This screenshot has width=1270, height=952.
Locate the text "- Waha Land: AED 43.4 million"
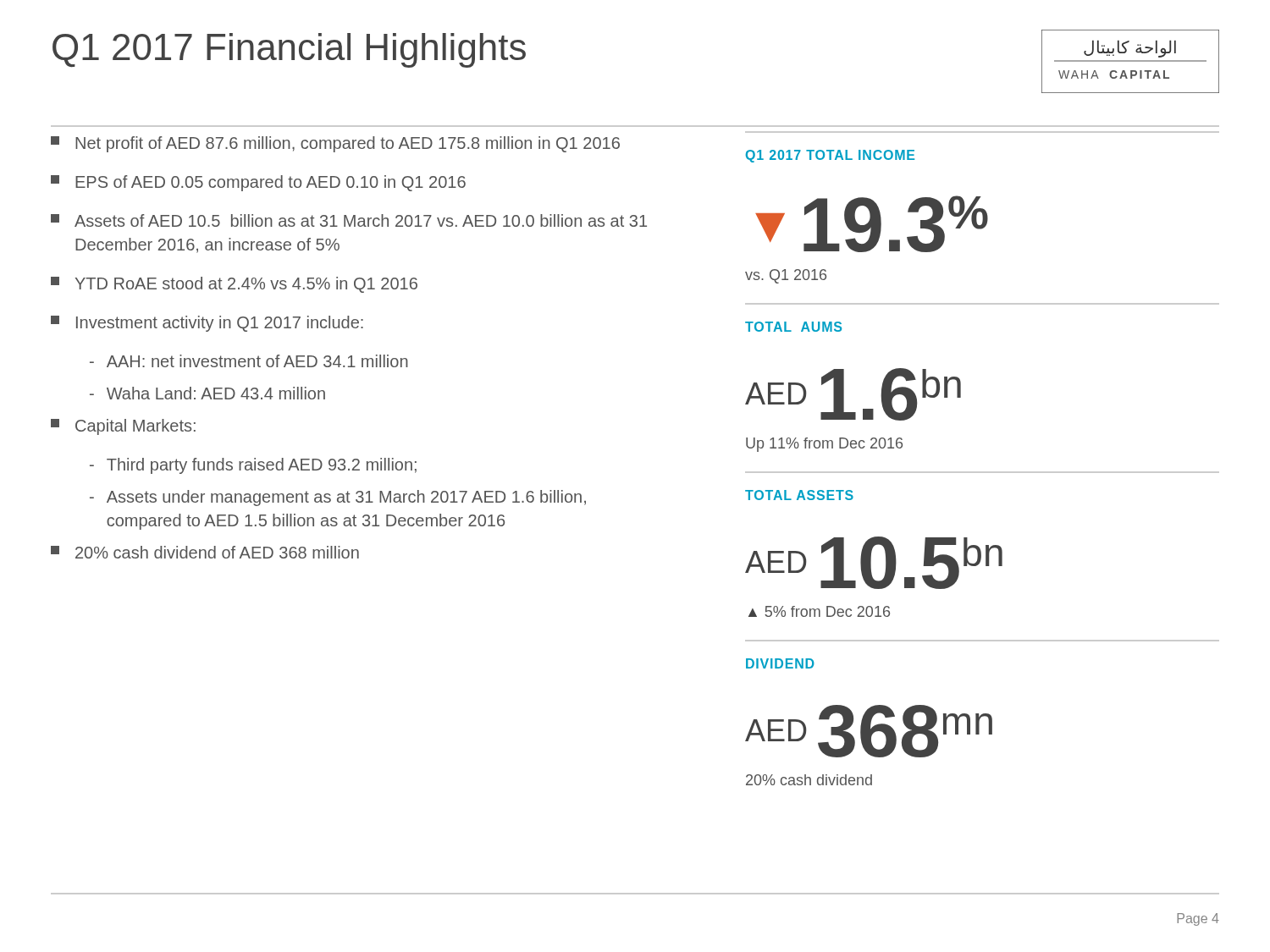click(207, 394)
